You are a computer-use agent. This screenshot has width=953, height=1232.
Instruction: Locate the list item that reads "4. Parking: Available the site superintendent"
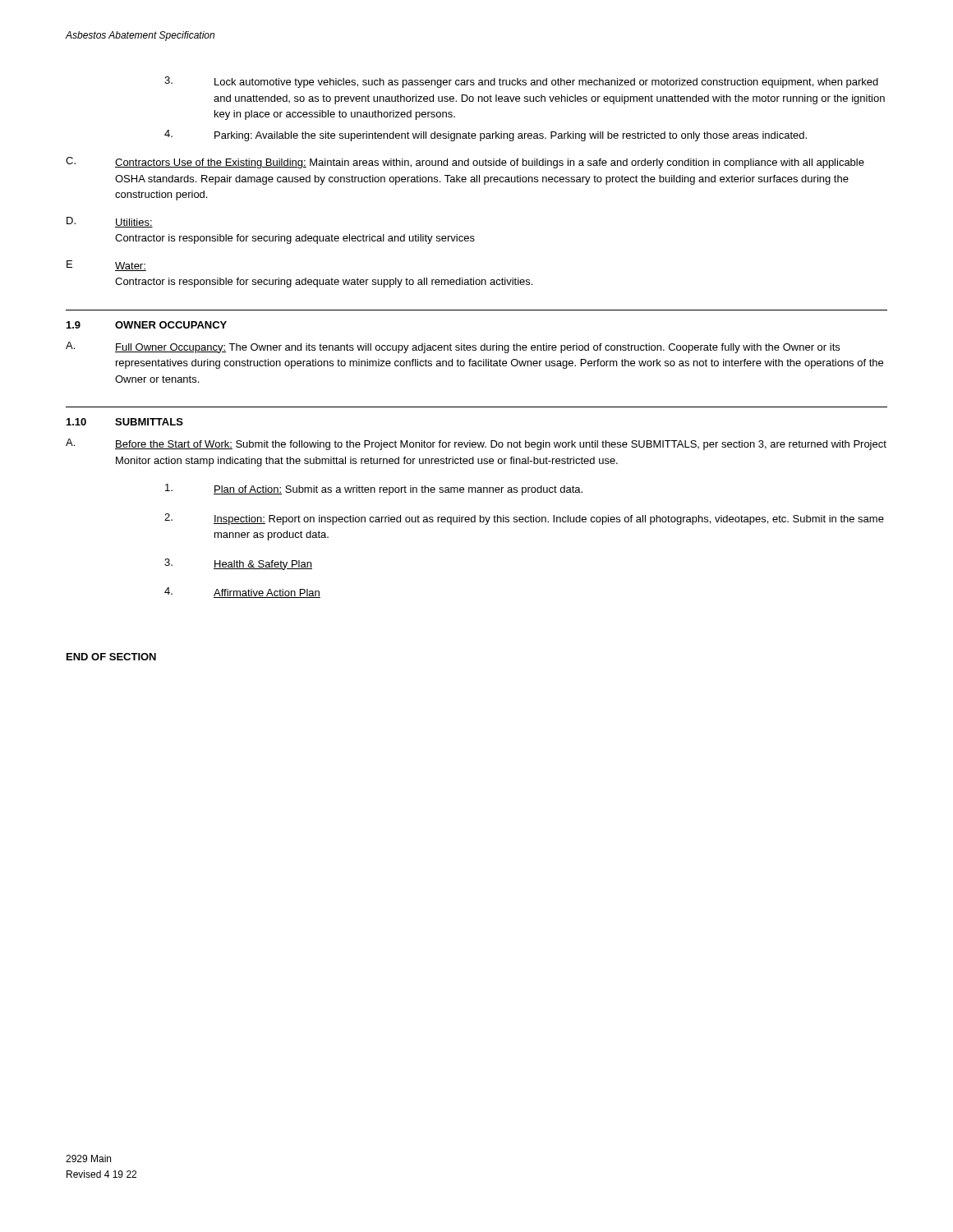[x=526, y=135]
